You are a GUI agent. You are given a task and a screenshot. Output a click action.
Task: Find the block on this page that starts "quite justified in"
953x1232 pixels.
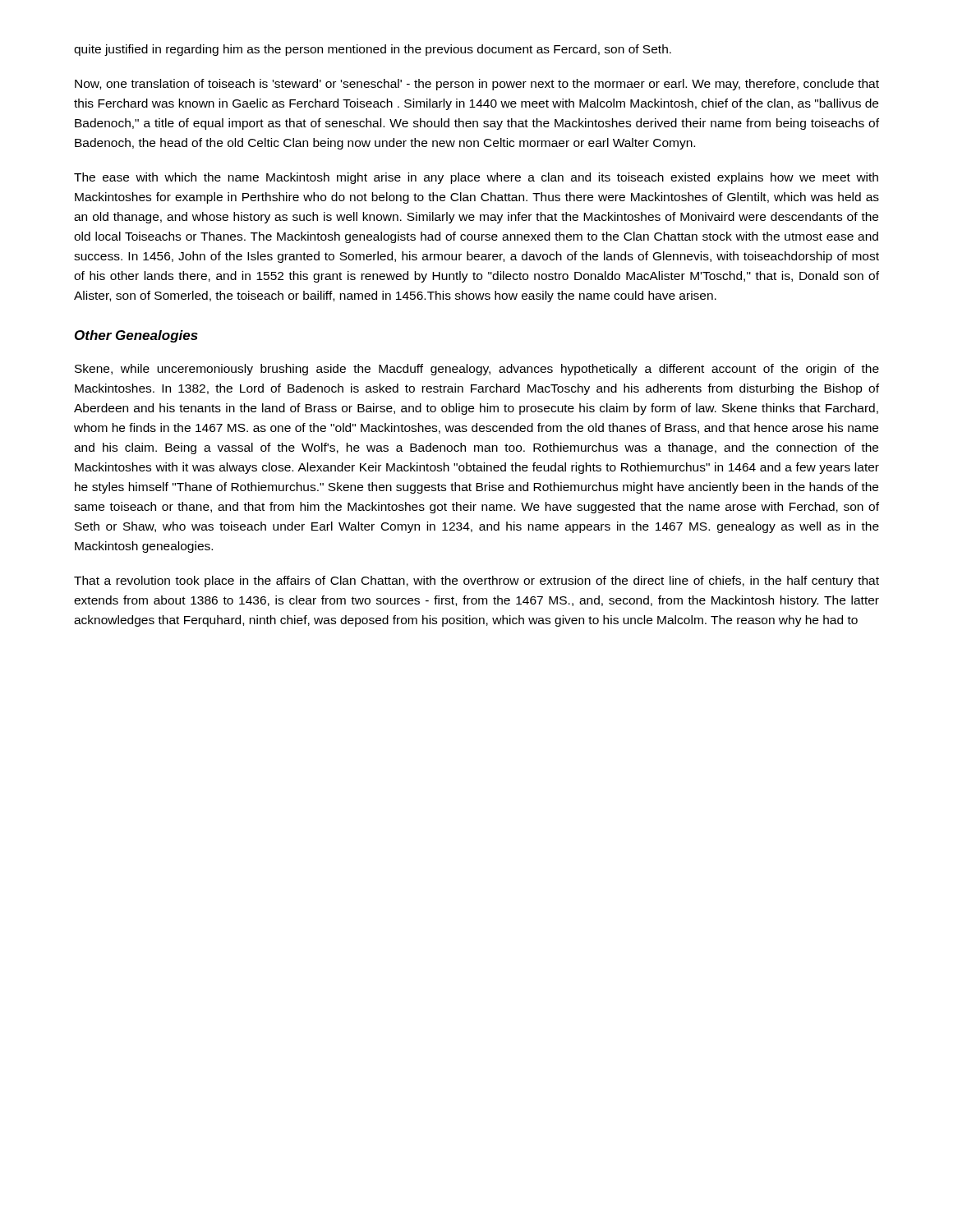[373, 49]
